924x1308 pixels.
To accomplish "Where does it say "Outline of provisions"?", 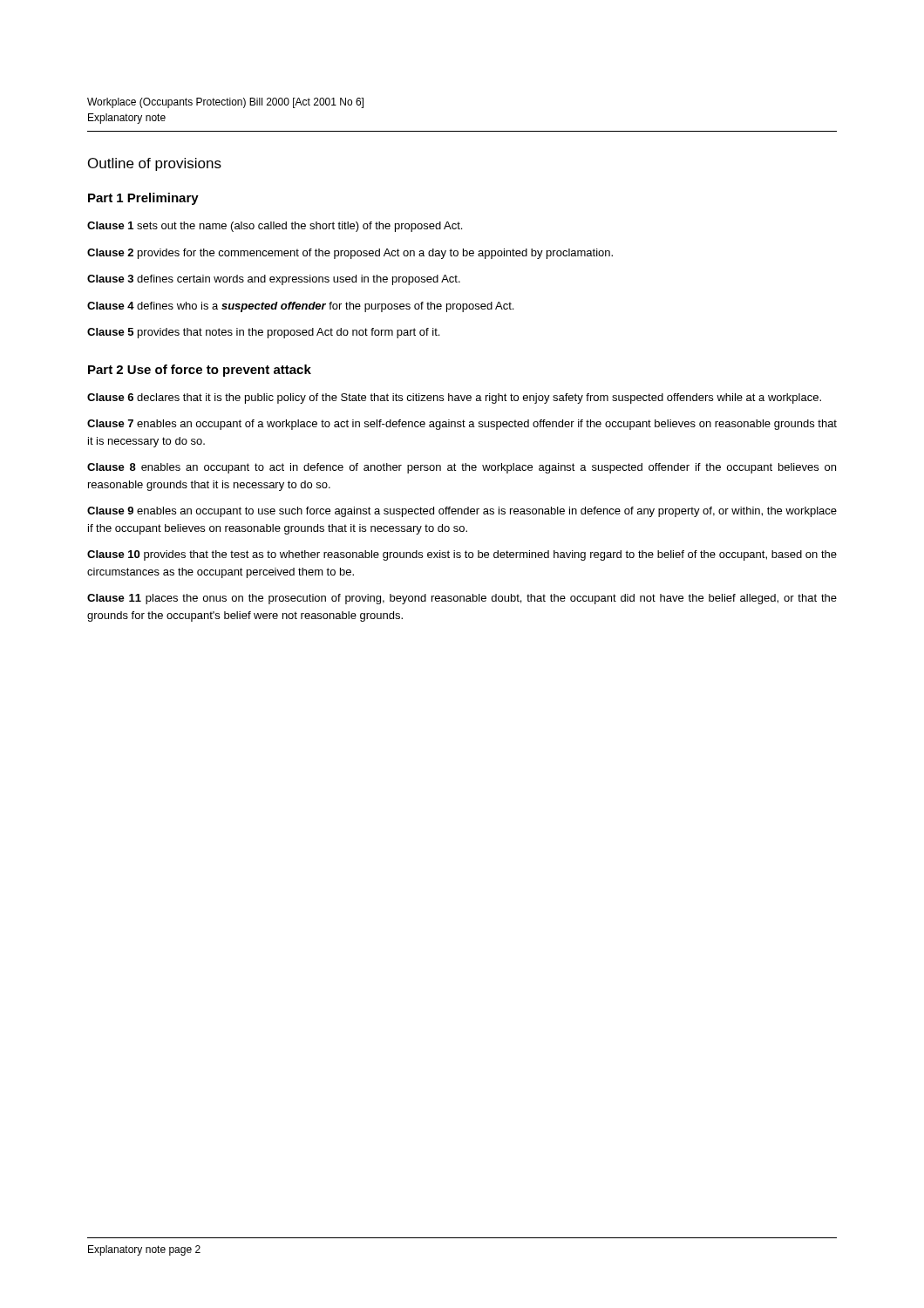I will tap(154, 164).
